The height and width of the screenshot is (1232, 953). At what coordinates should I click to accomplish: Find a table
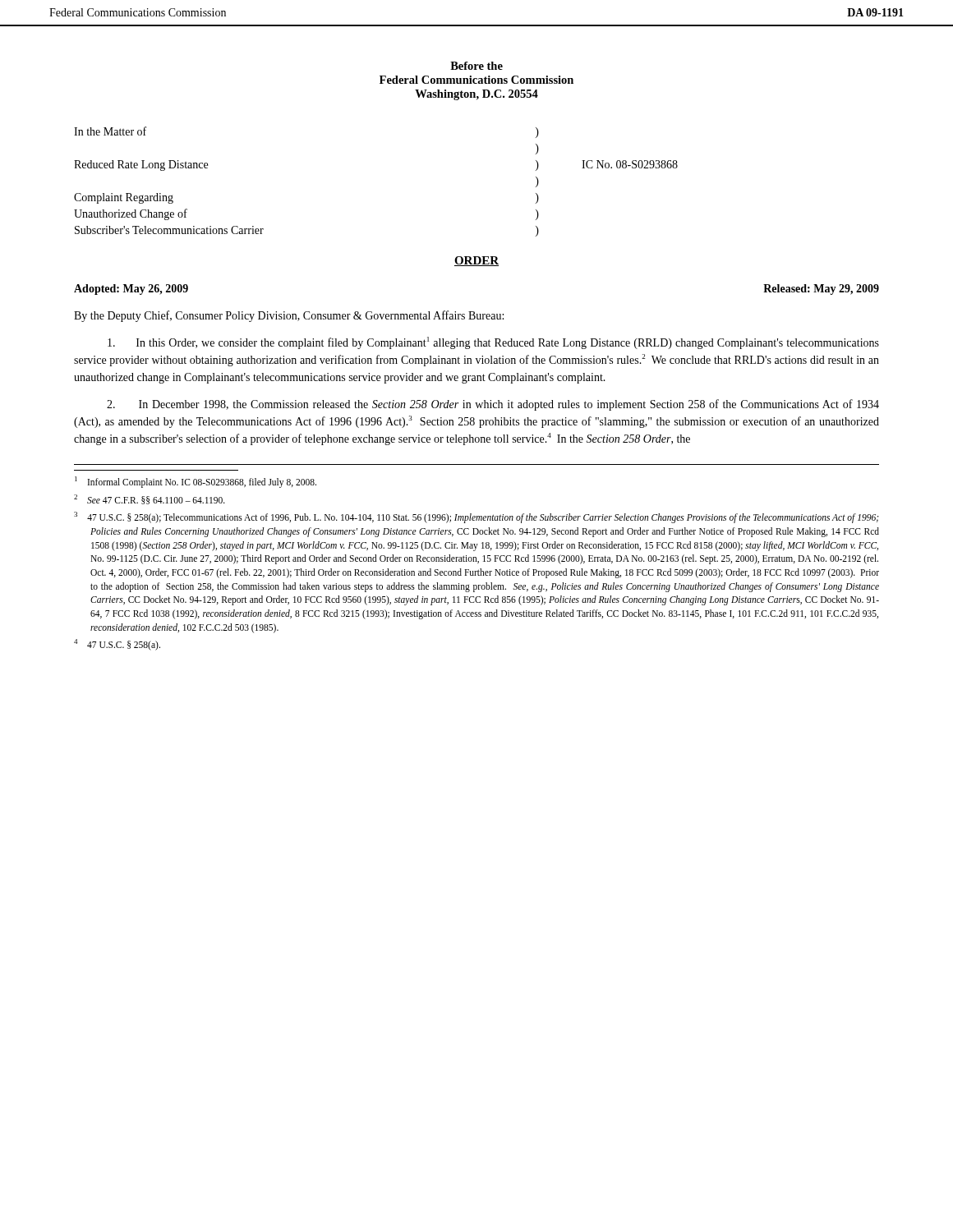click(476, 182)
